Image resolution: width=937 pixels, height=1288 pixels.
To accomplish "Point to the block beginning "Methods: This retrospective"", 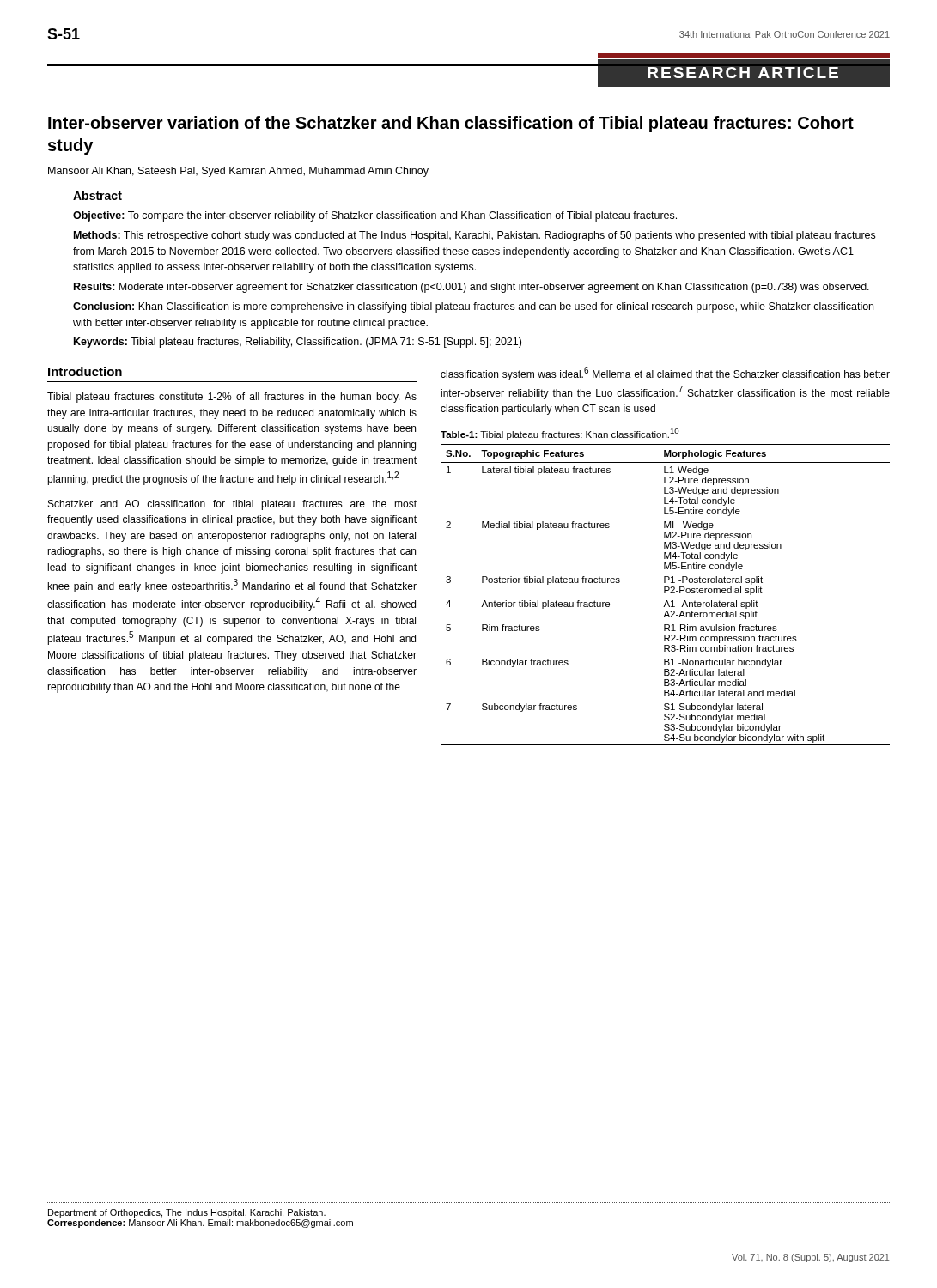I will pos(474,251).
